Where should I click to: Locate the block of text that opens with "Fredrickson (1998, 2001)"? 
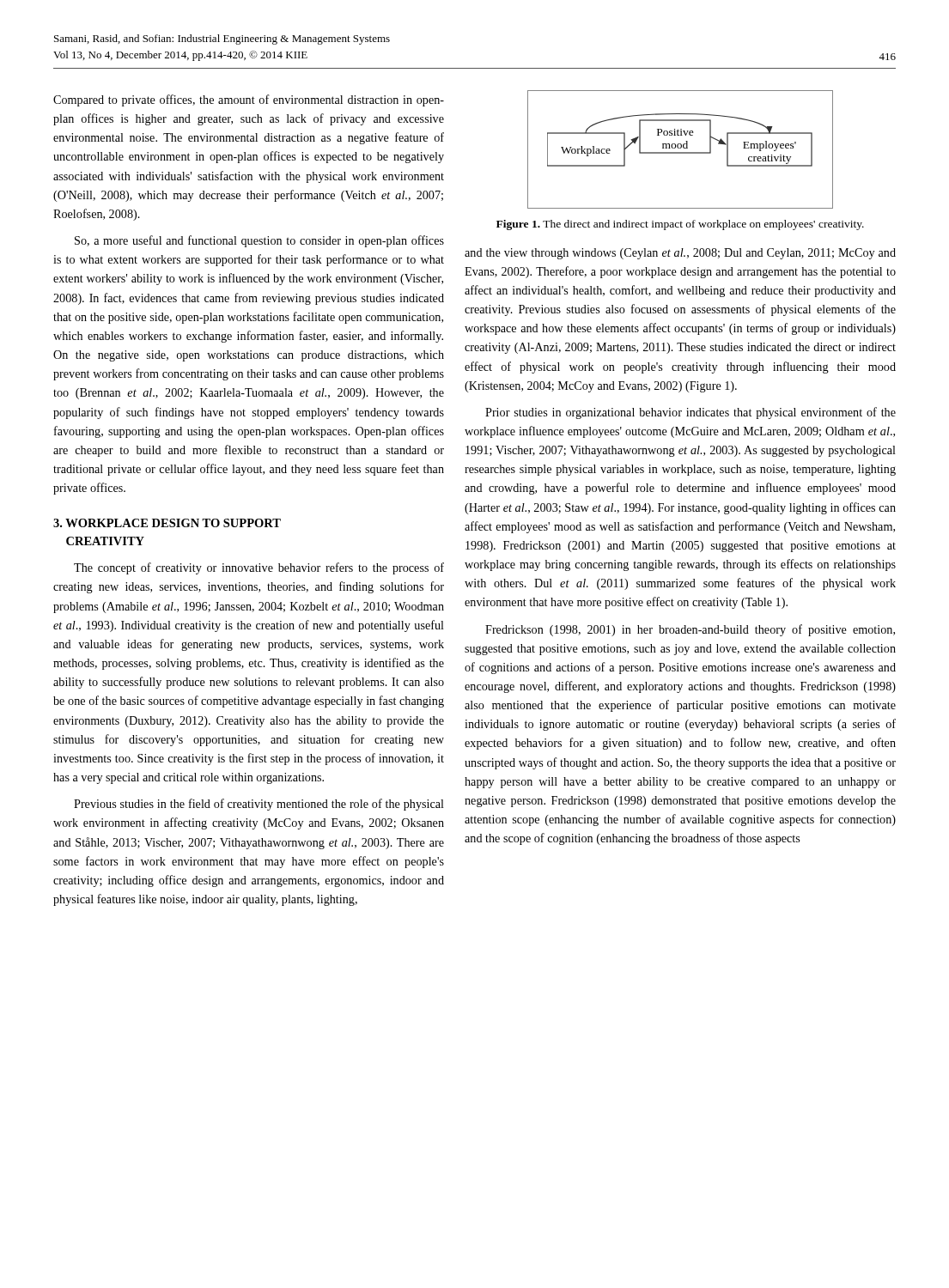(x=680, y=734)
